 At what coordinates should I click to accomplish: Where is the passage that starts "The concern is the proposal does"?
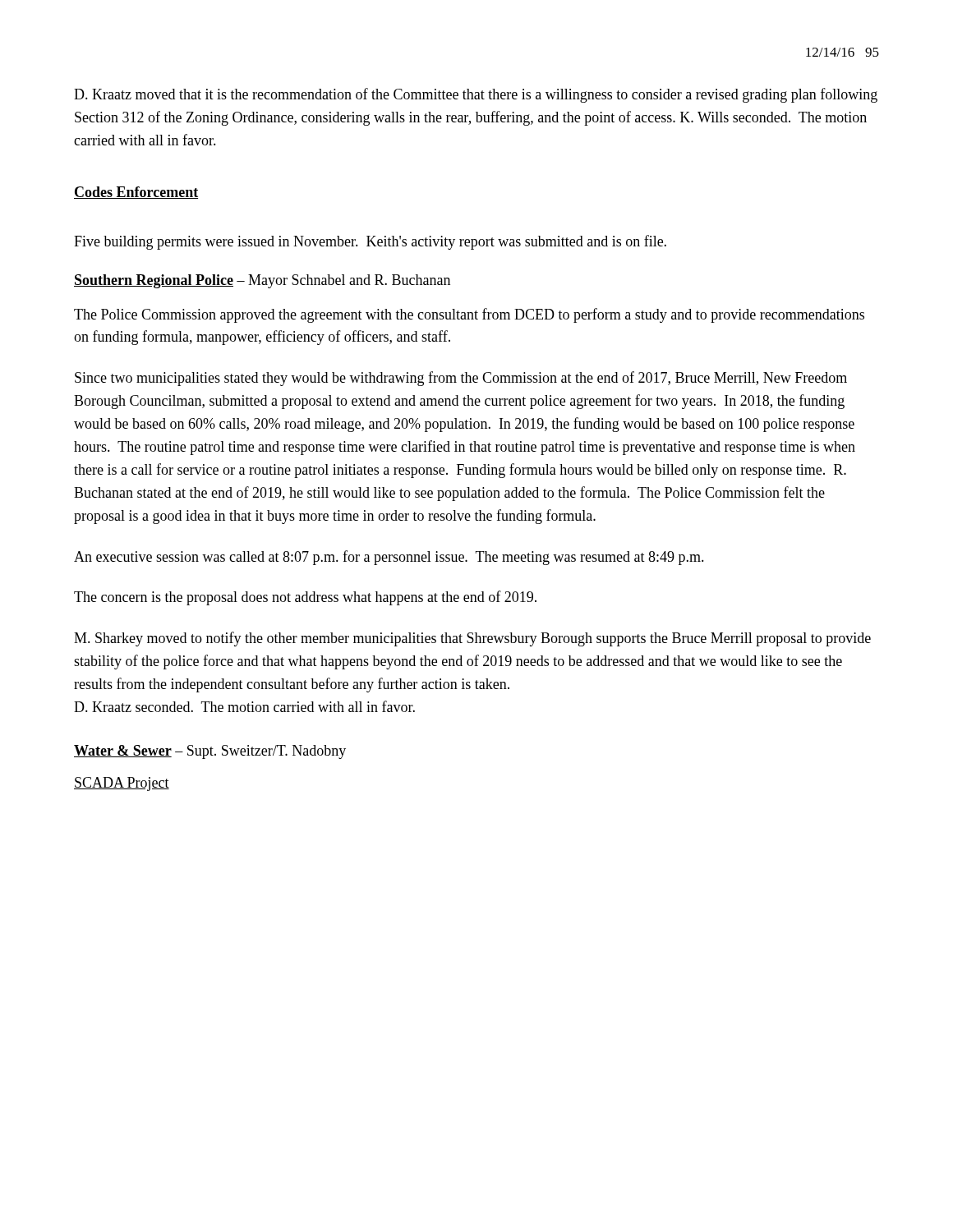pos(306,597)
